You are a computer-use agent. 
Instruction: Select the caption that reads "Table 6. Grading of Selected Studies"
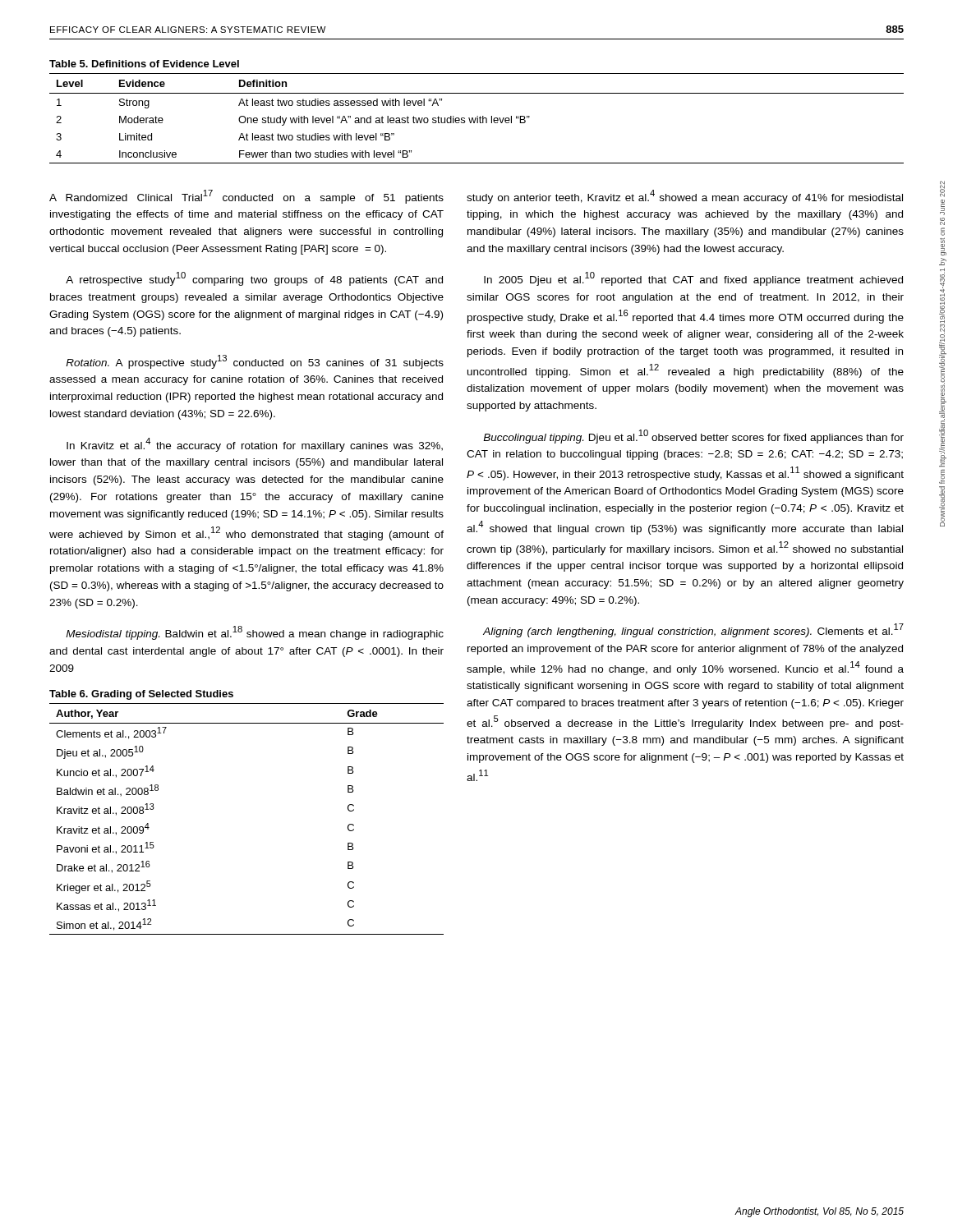pos(141,693)
